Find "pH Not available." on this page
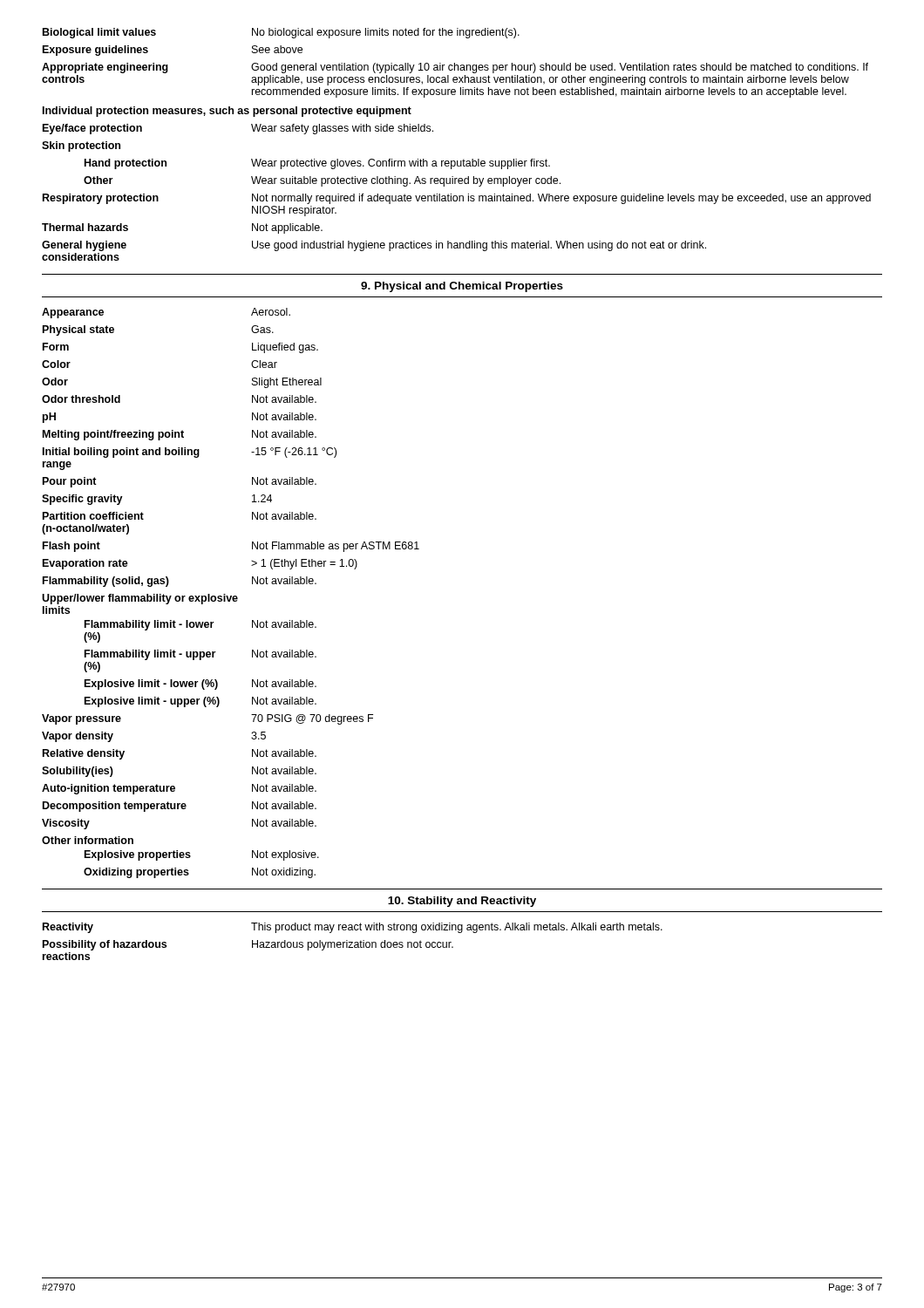The height and width of the screenshot is (1308, 924). click(52, 416)
